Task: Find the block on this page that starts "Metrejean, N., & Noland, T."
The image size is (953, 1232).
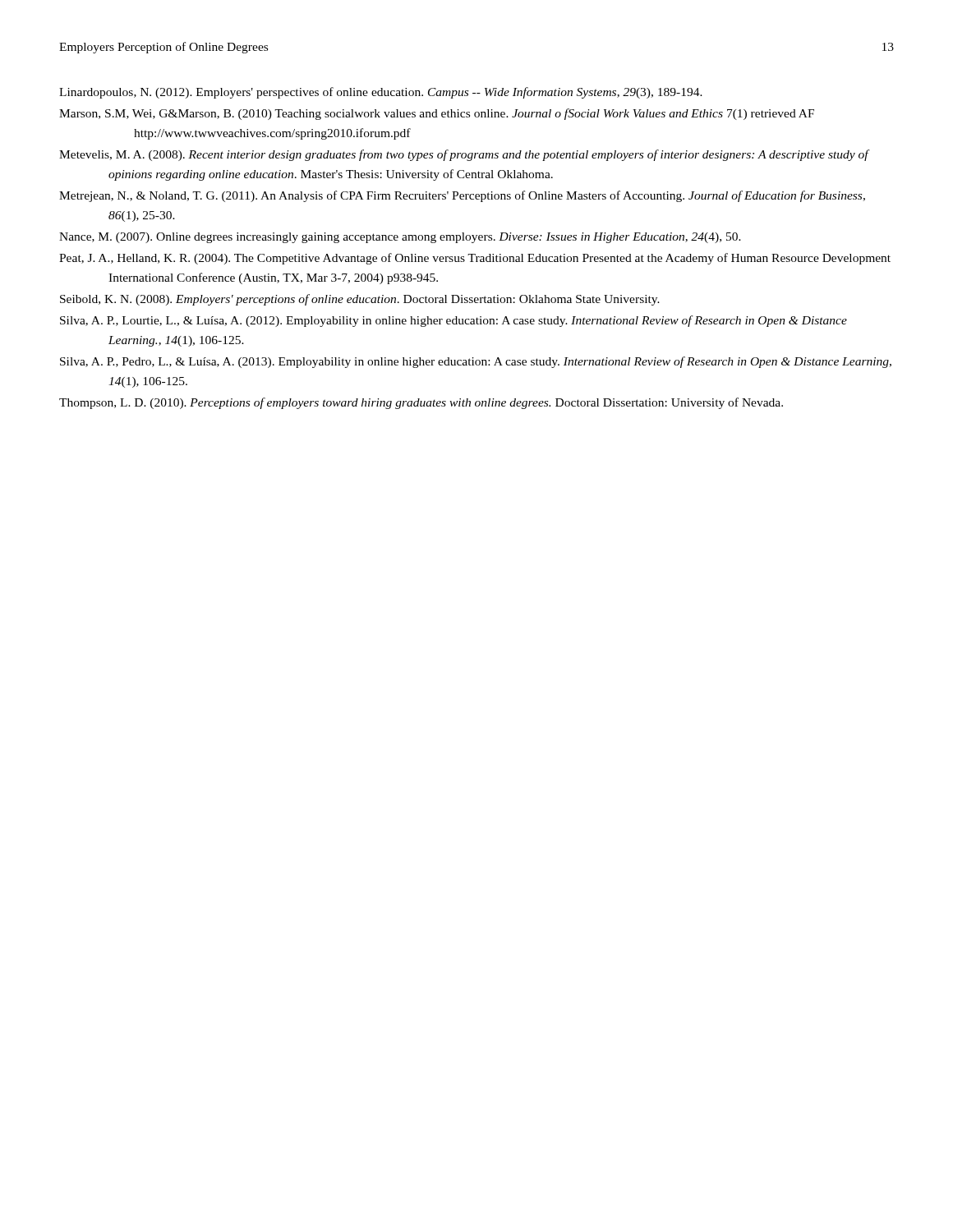Action: click(x=462, y=205)
